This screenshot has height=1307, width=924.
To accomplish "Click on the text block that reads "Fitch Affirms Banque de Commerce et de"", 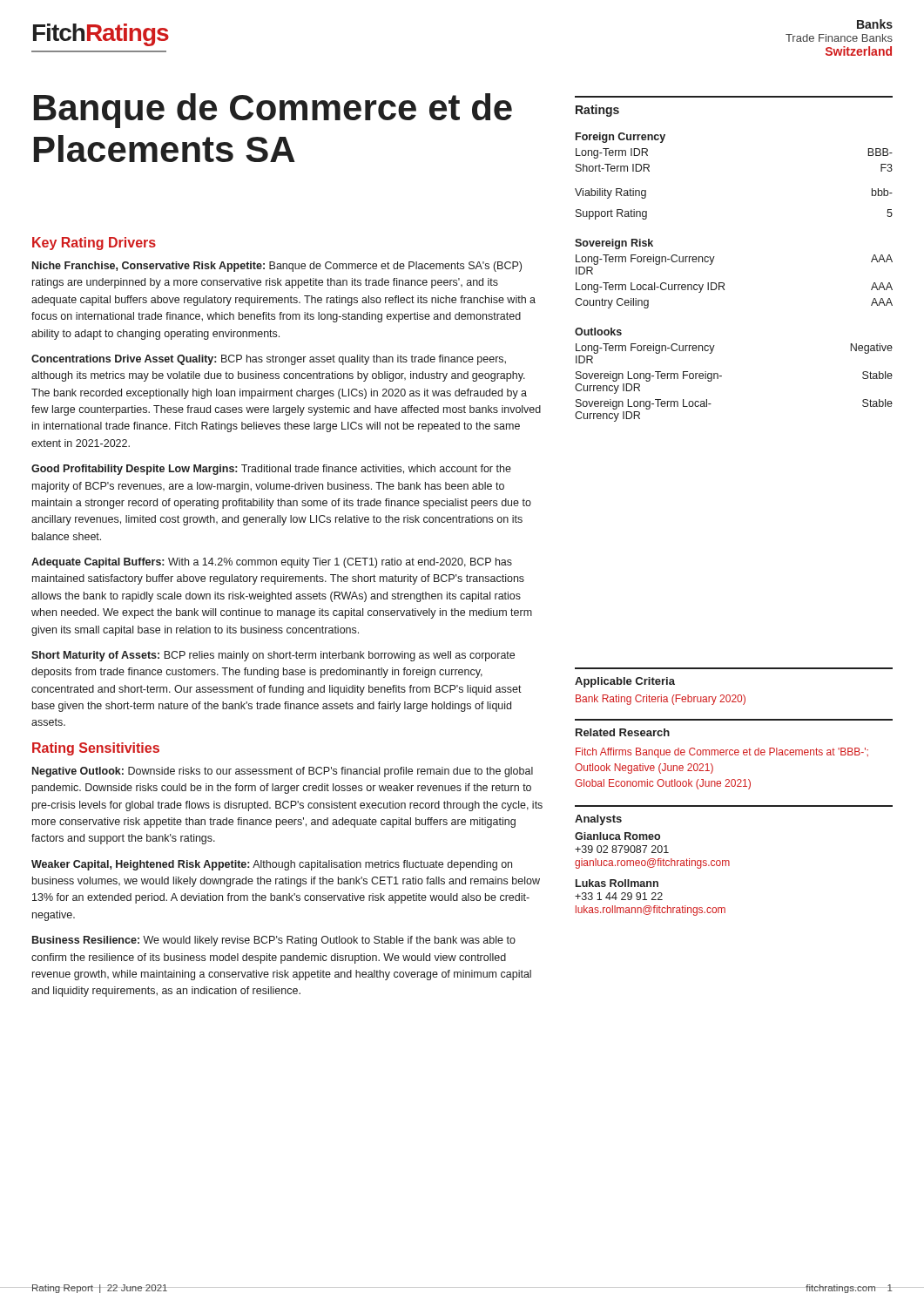I will pos(722,768).
